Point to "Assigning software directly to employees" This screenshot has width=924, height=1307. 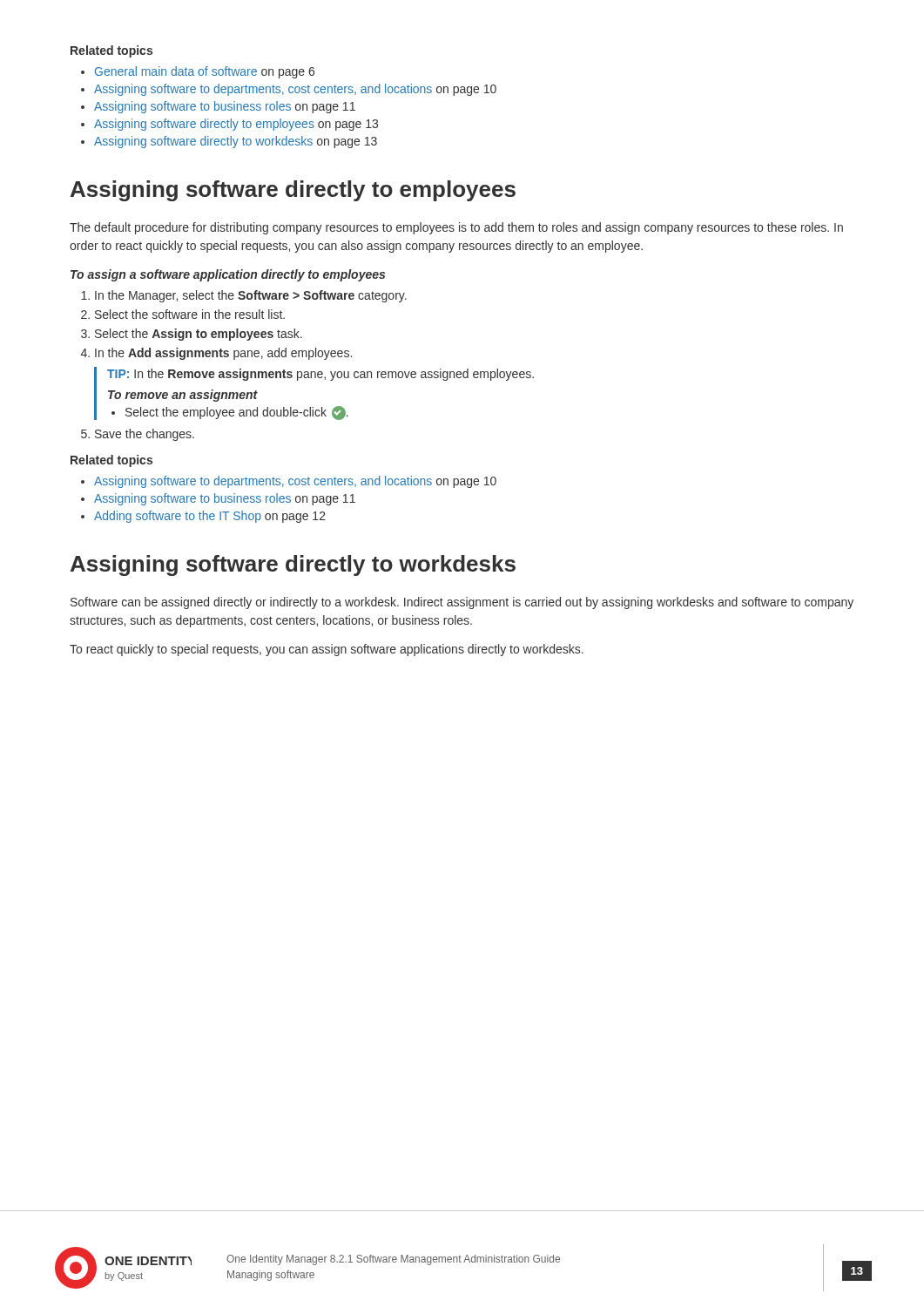[293, 189]
